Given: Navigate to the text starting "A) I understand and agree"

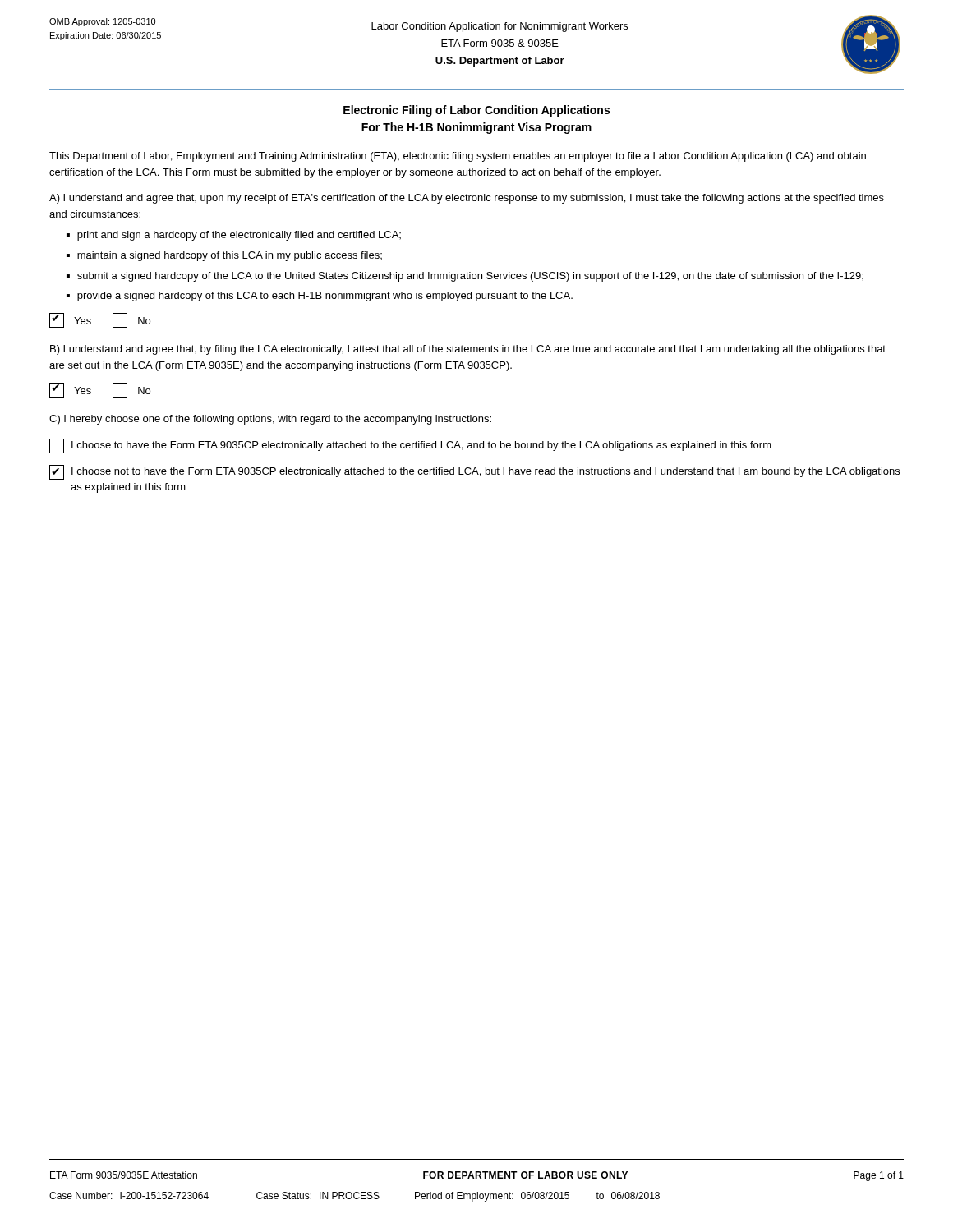Looking at the screenshot, I should click(x=467, y=205).
